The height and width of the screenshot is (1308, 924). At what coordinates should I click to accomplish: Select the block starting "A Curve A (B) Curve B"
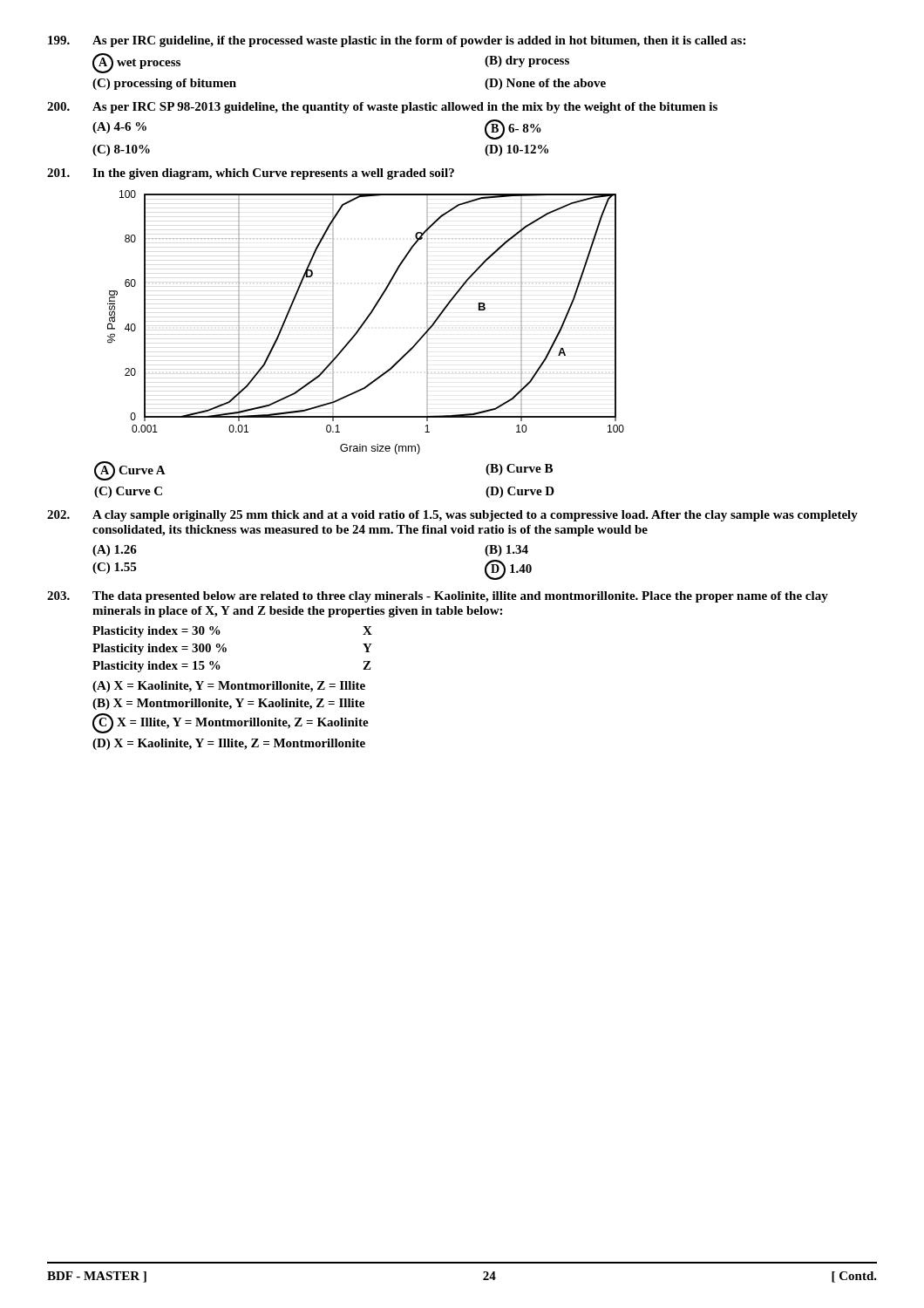coord(486,480)
